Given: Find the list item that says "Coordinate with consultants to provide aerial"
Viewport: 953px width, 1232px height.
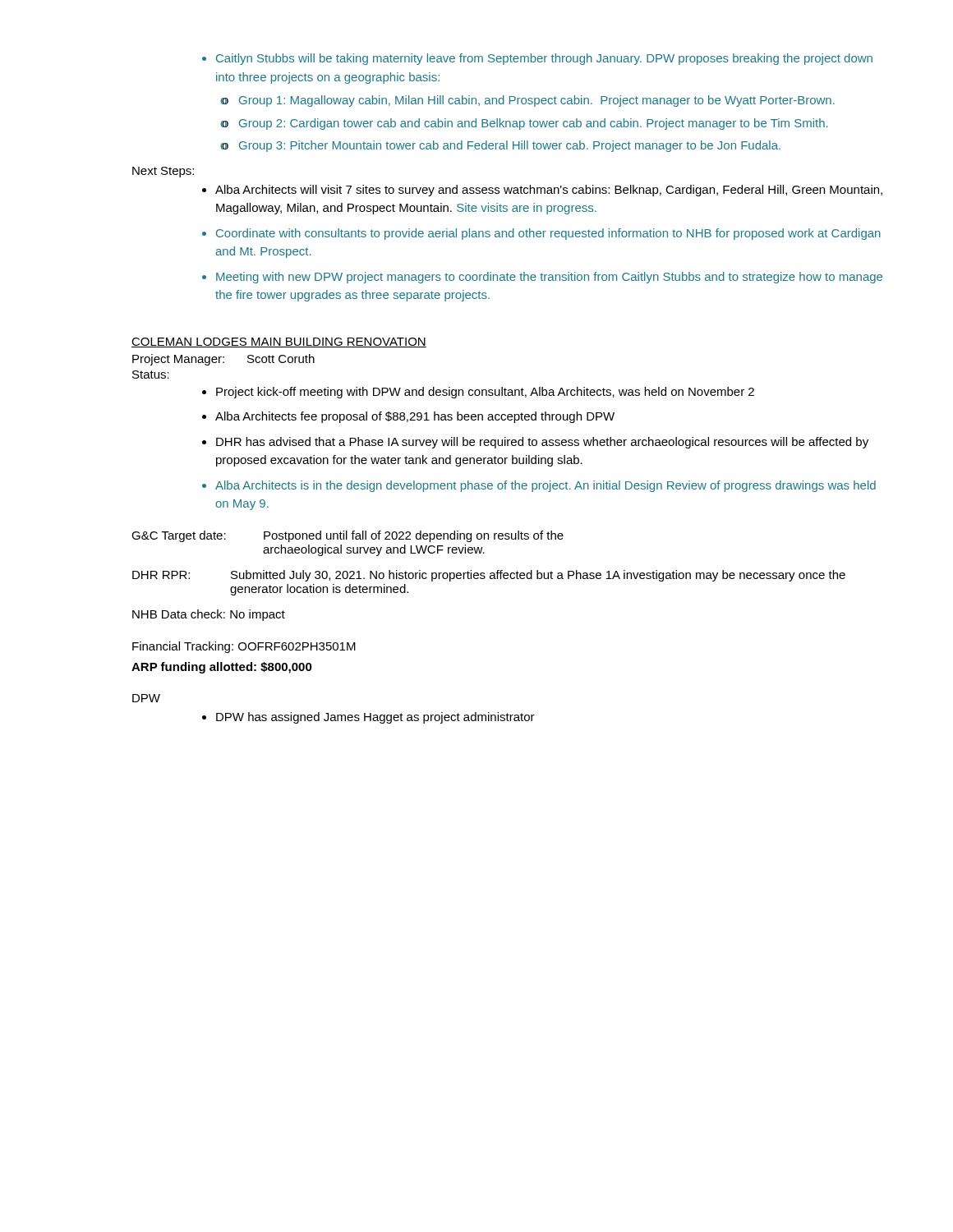Looking at the screenshot, I should pos(542,242).
